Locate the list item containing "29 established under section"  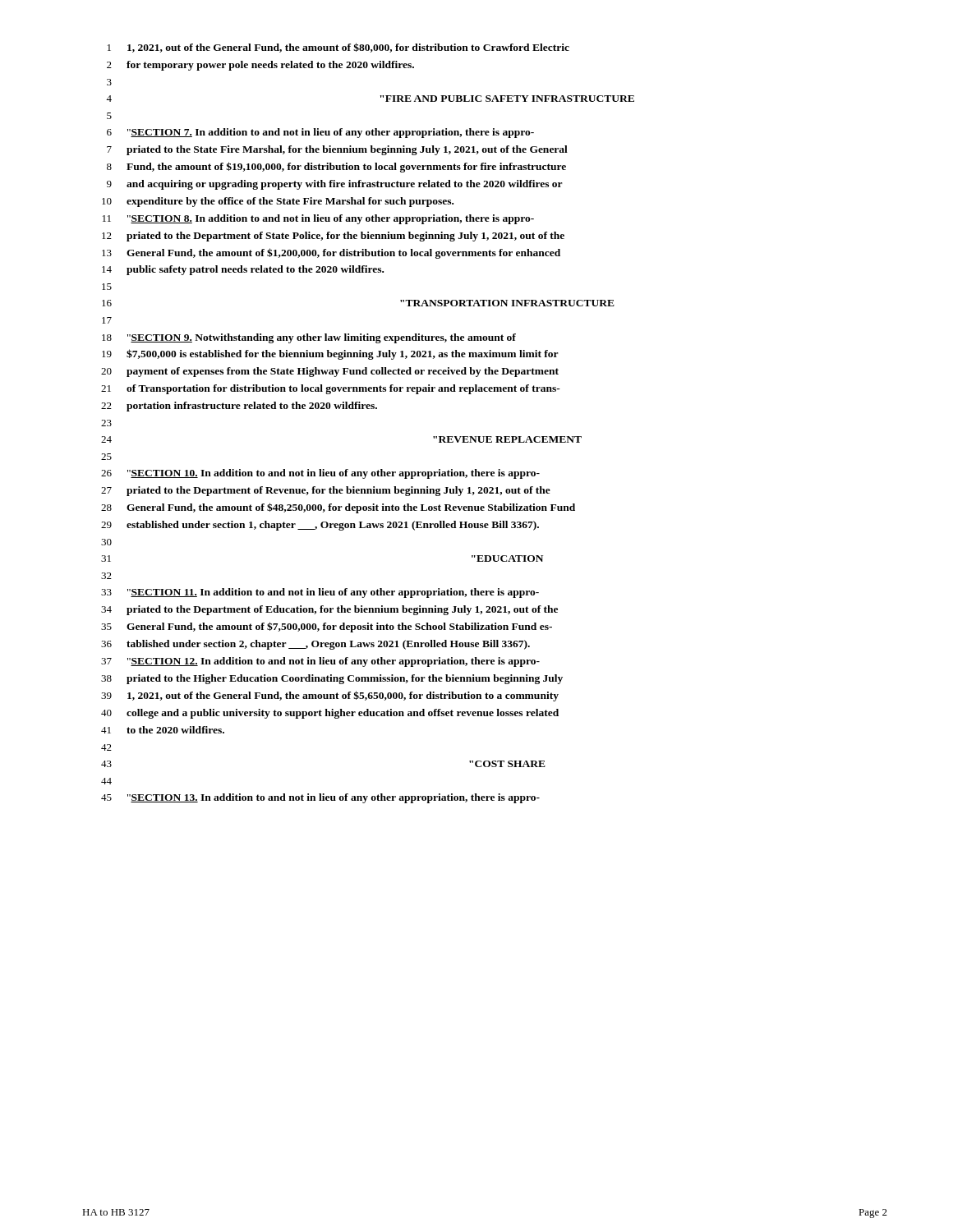[x=485, y=525]
